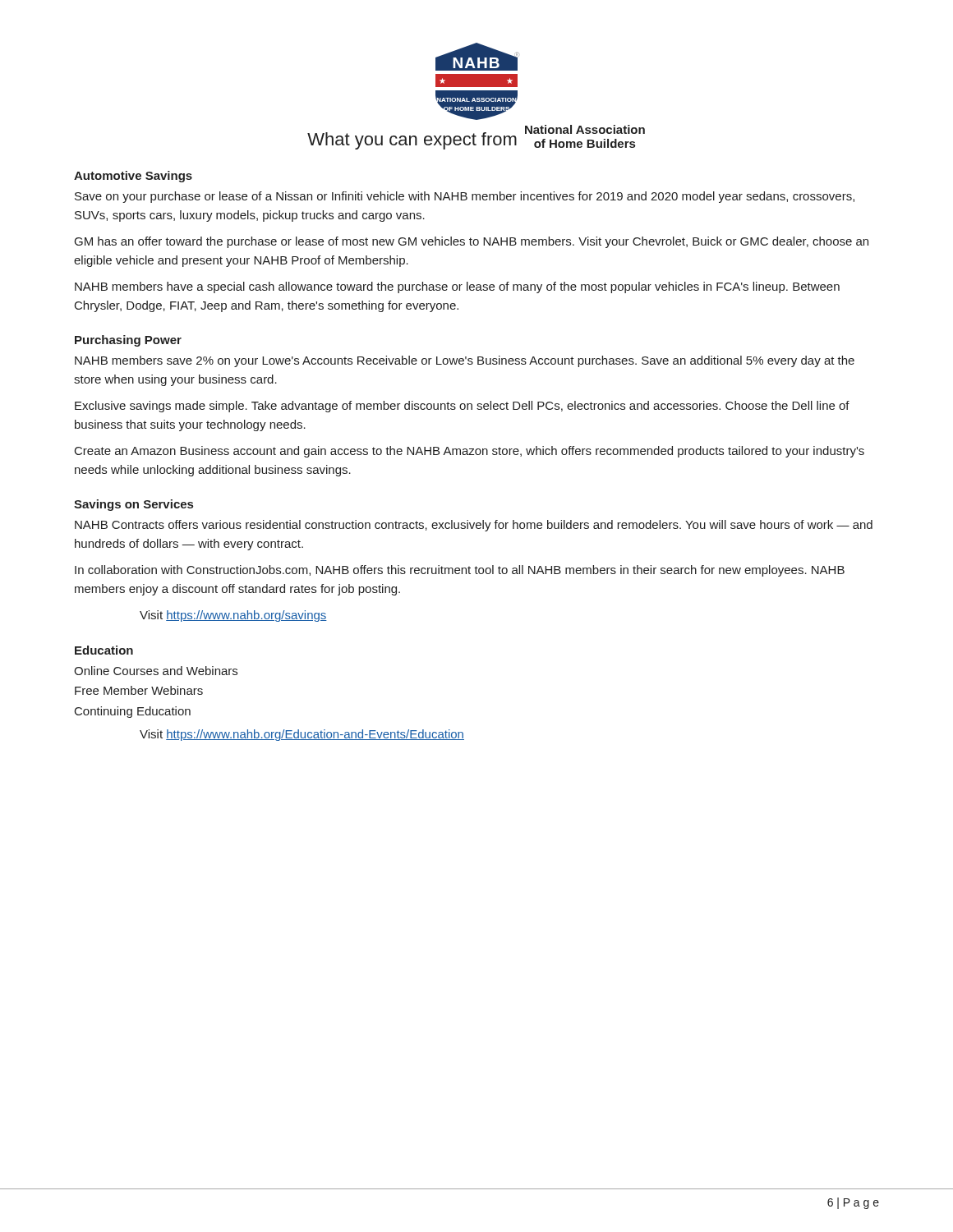The image size is (953, 1232).
Task: Click on the region starting "Purchasing Power"
Action: coord(128,340)
